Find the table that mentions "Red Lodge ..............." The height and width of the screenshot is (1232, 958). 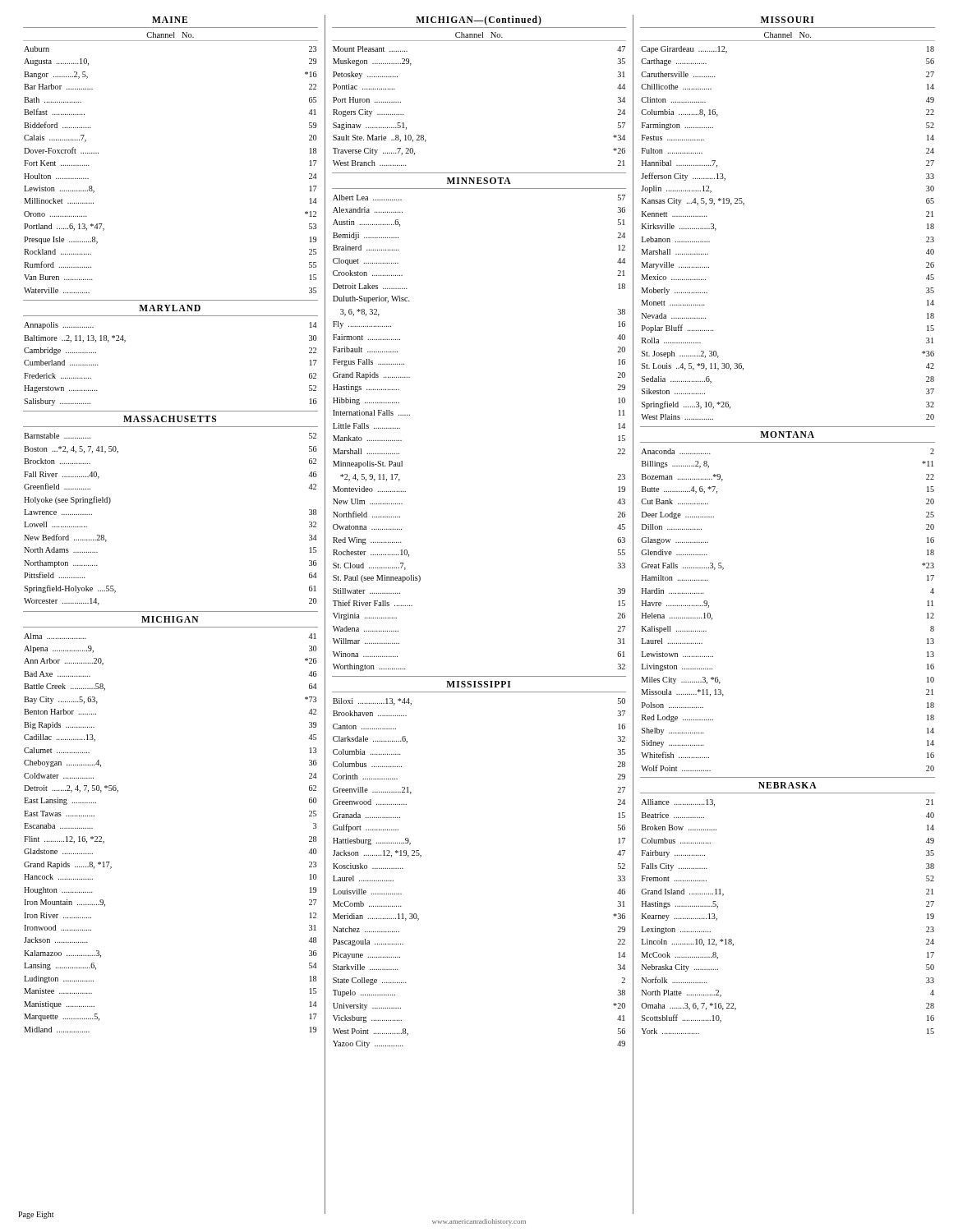click(x=788, y=610)
